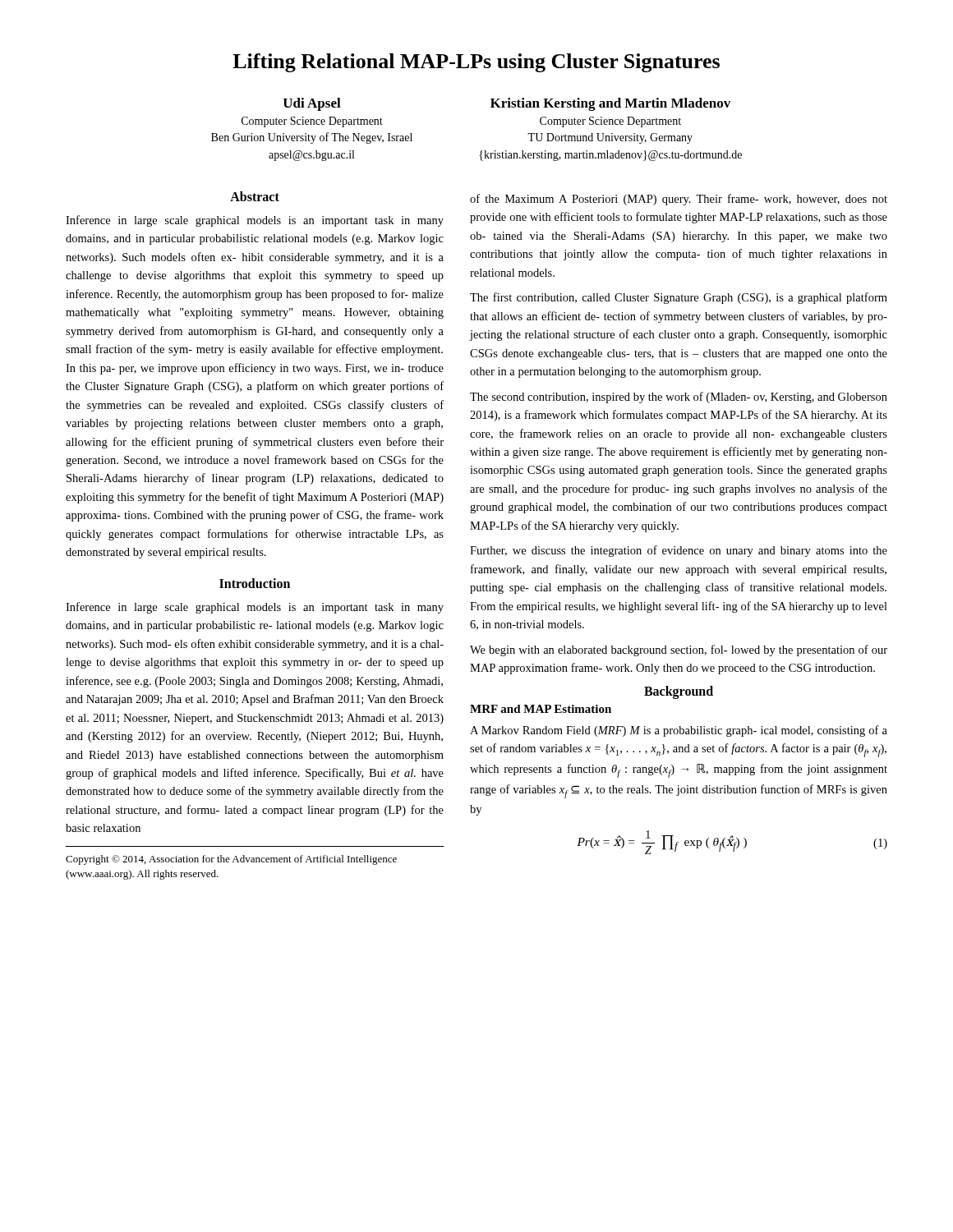The height and width of the screenshot is (1232, 953).
Task: Navigate to the text block starting "MRF and MAP Estimation"
Action: coord(541,708)
